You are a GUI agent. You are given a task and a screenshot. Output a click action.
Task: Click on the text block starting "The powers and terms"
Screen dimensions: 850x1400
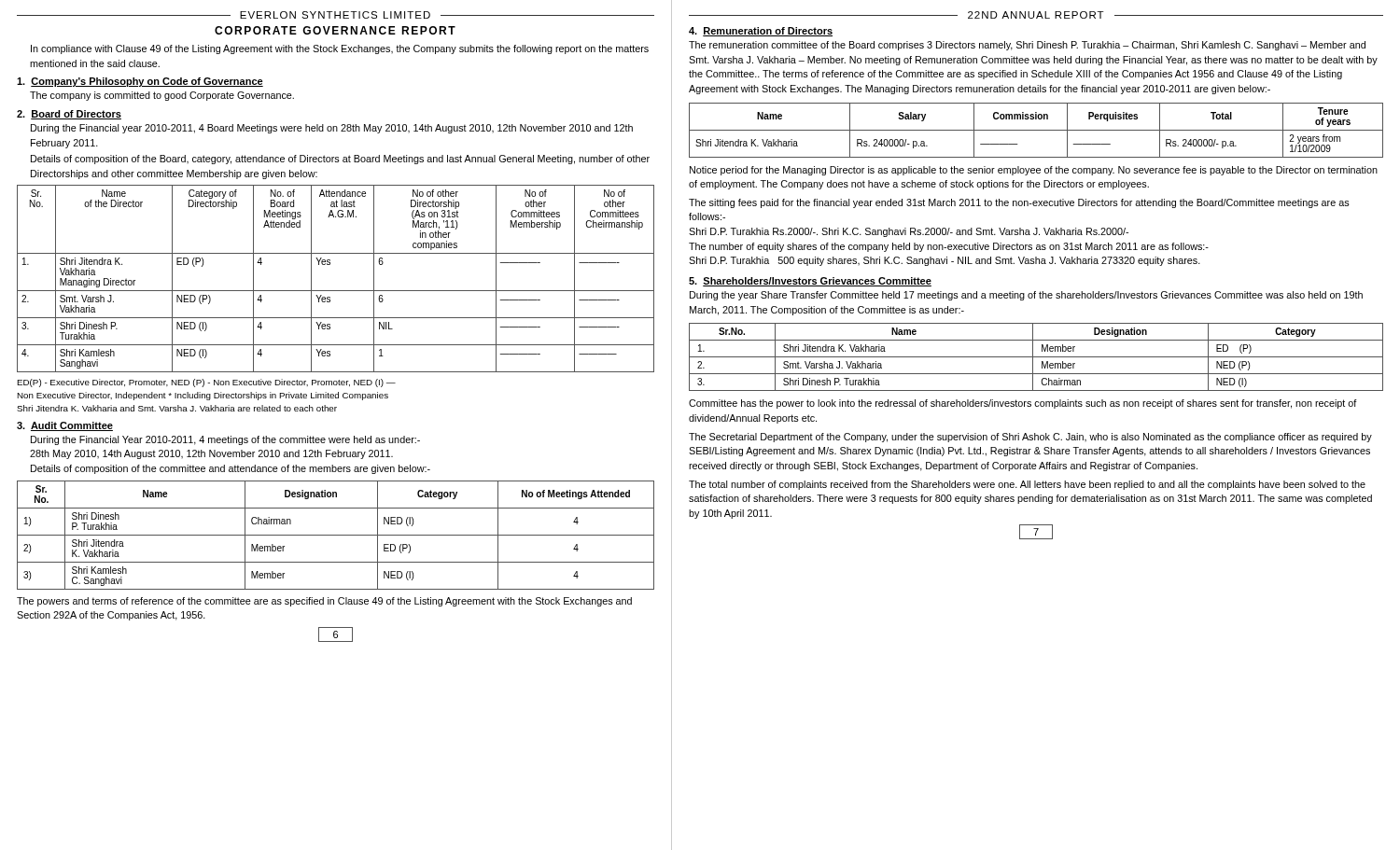point(325,608)
